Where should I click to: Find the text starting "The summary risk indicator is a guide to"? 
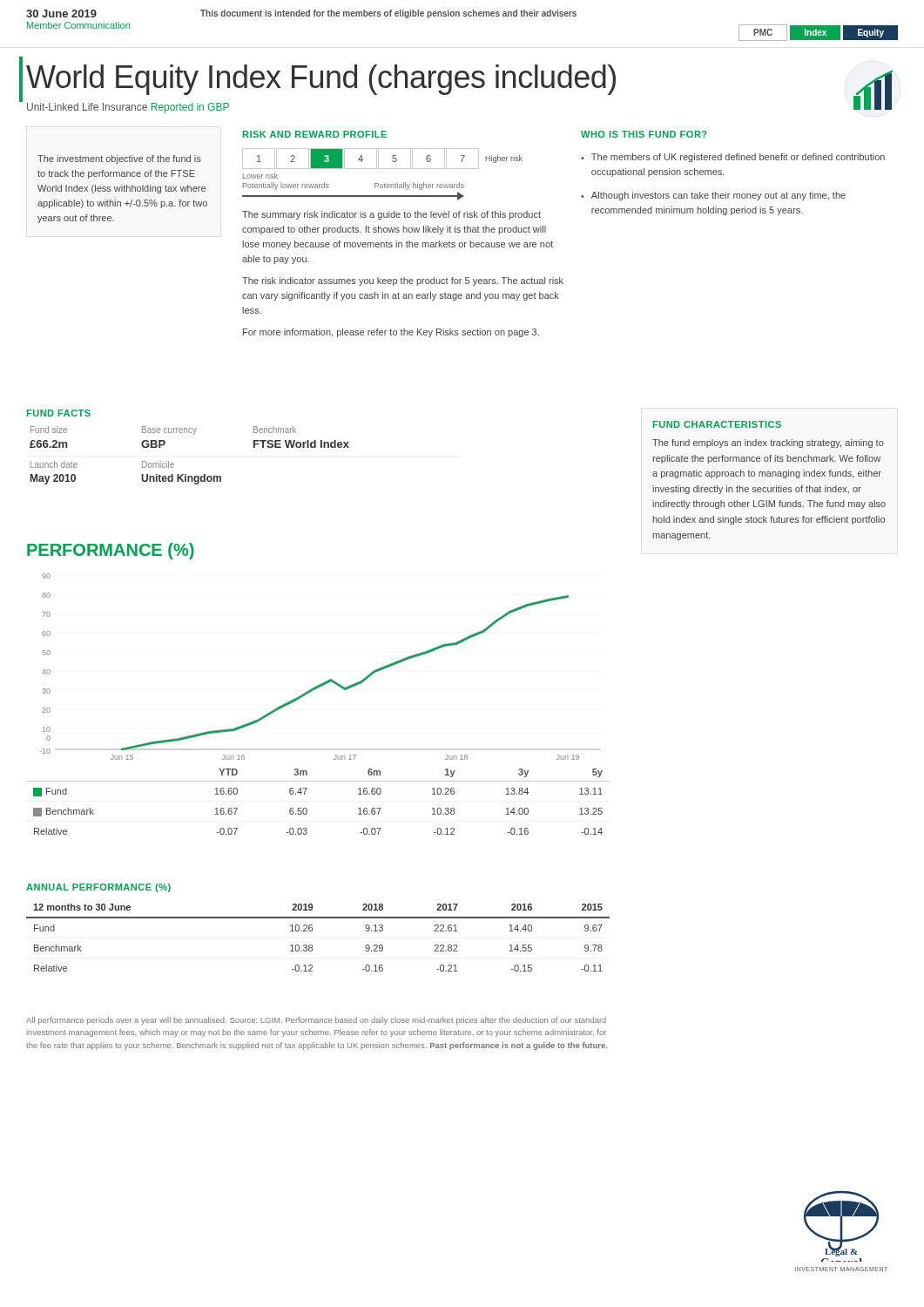pyautogui.click(x=398, y=237)
